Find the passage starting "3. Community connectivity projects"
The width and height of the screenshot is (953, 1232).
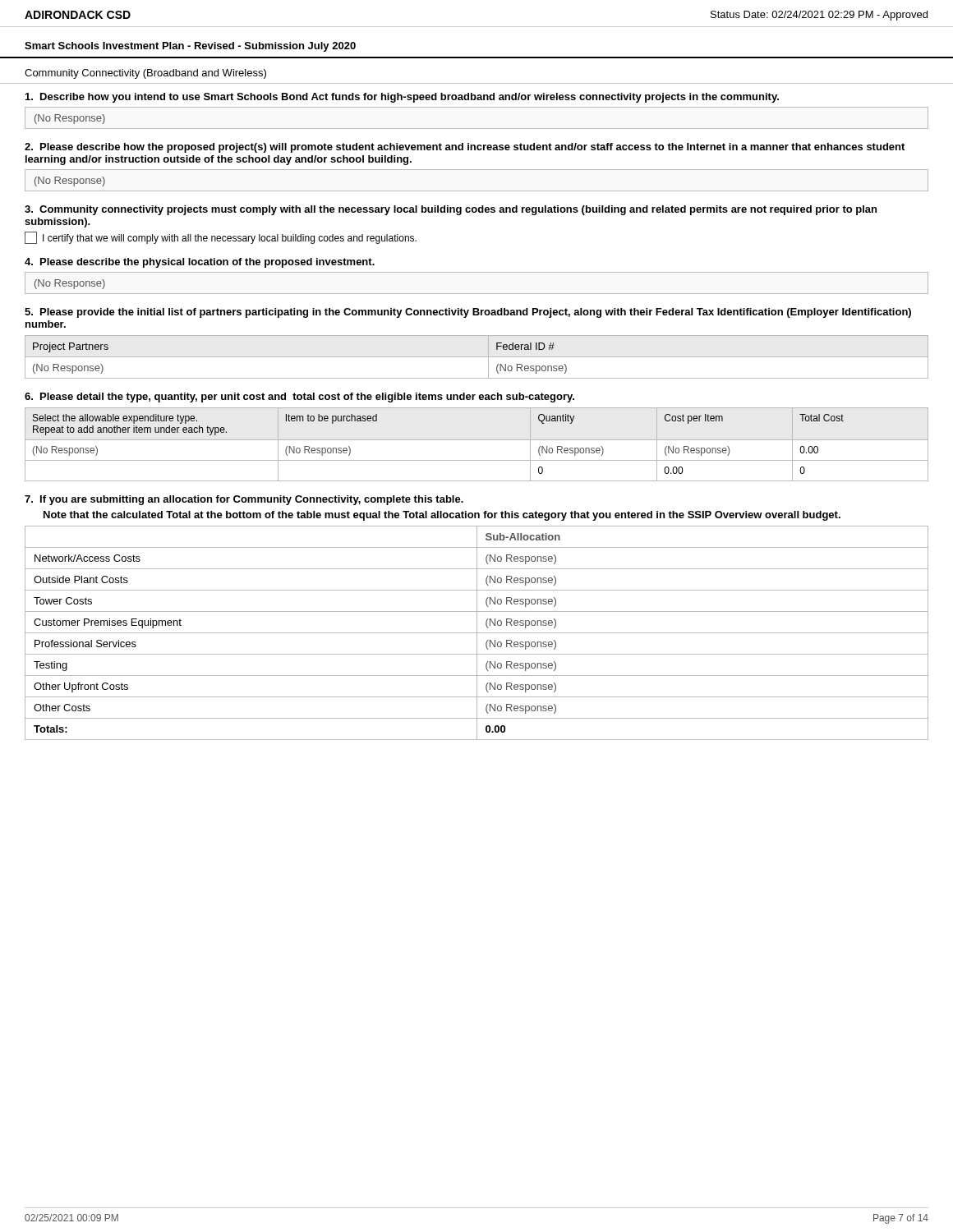(x=476, y=223)
